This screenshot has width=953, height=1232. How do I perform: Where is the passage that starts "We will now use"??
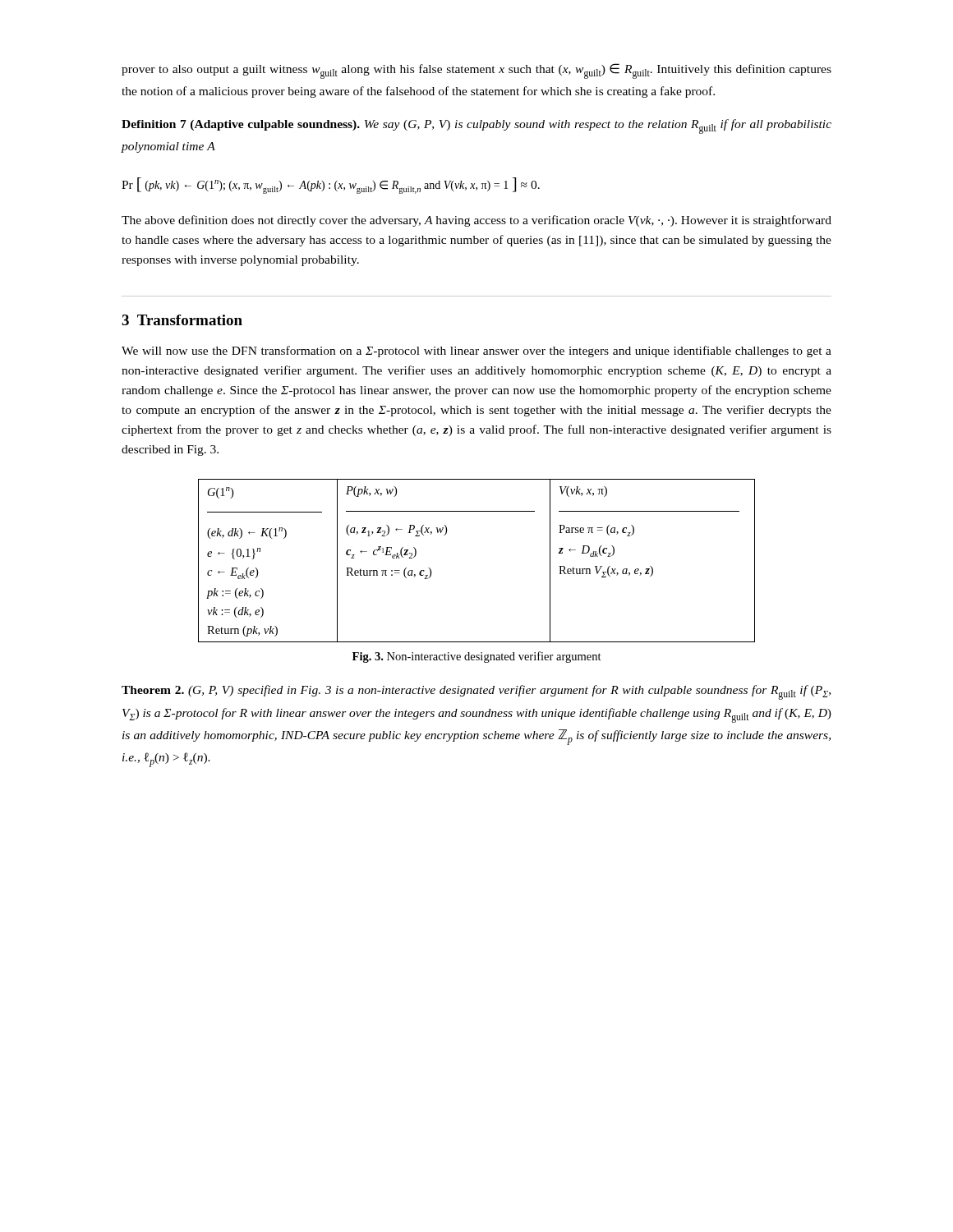[476, 400]
